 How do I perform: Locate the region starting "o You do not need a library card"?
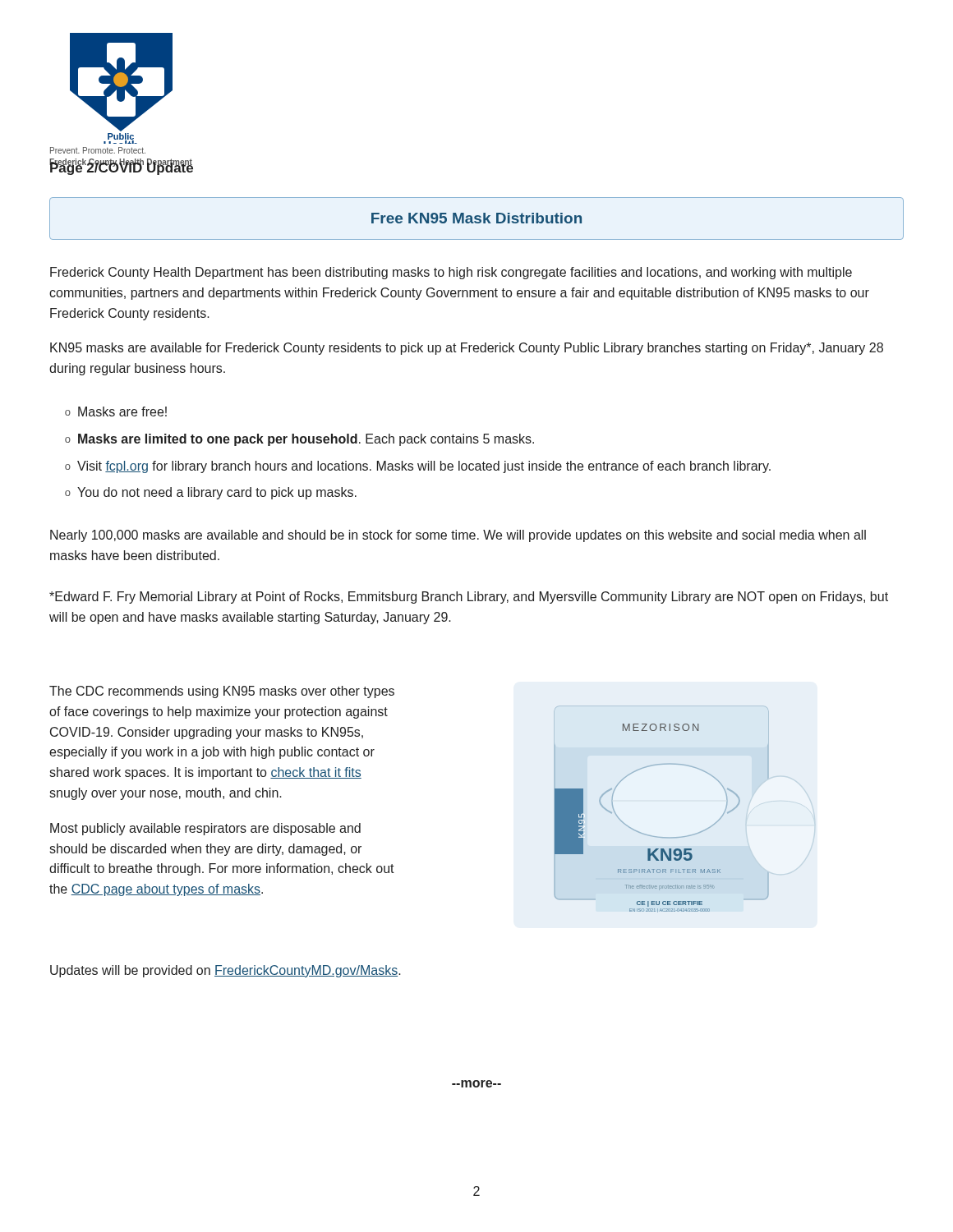coord(211,493)
